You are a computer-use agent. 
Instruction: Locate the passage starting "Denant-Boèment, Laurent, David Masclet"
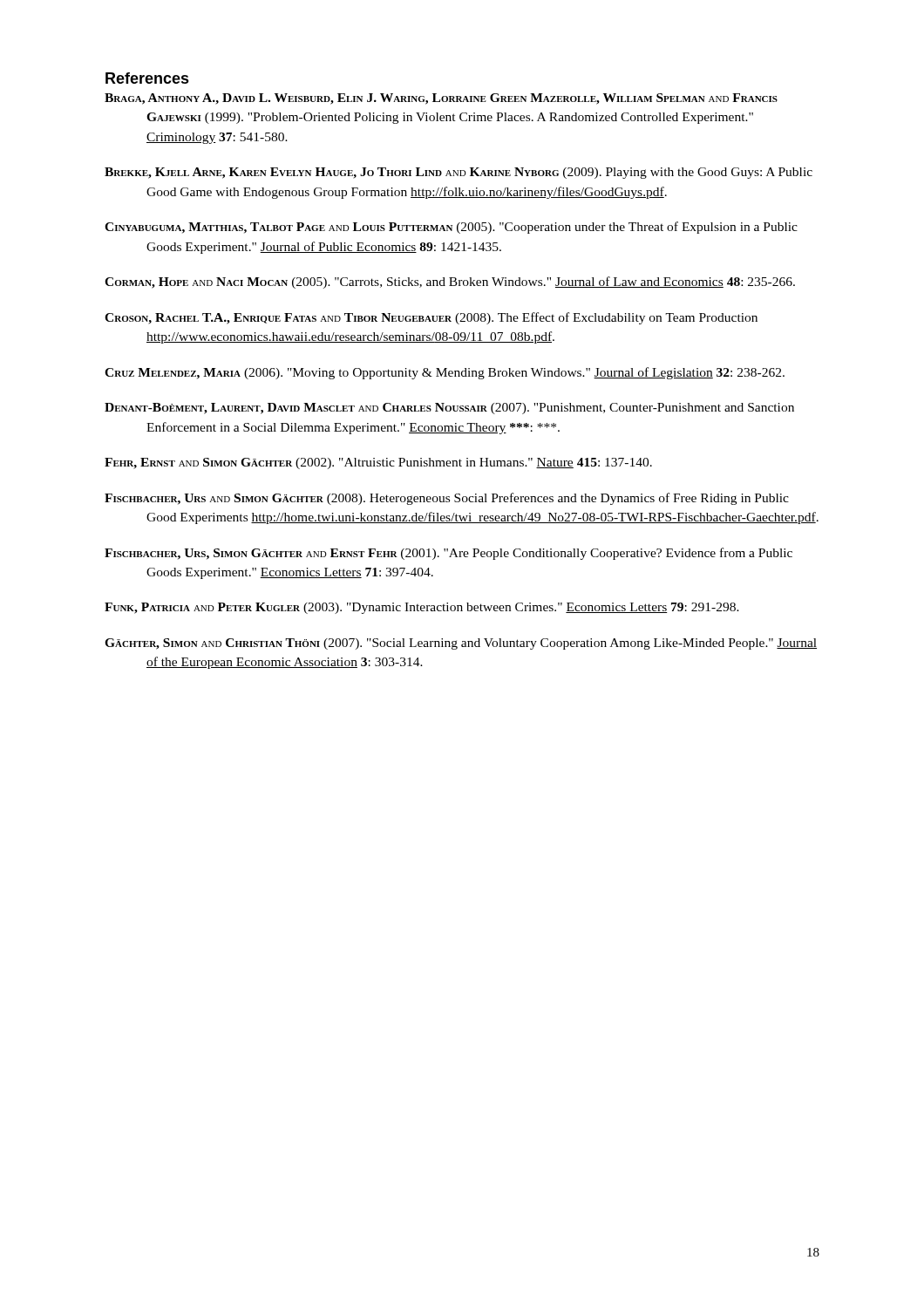click(x=450, y=417)
